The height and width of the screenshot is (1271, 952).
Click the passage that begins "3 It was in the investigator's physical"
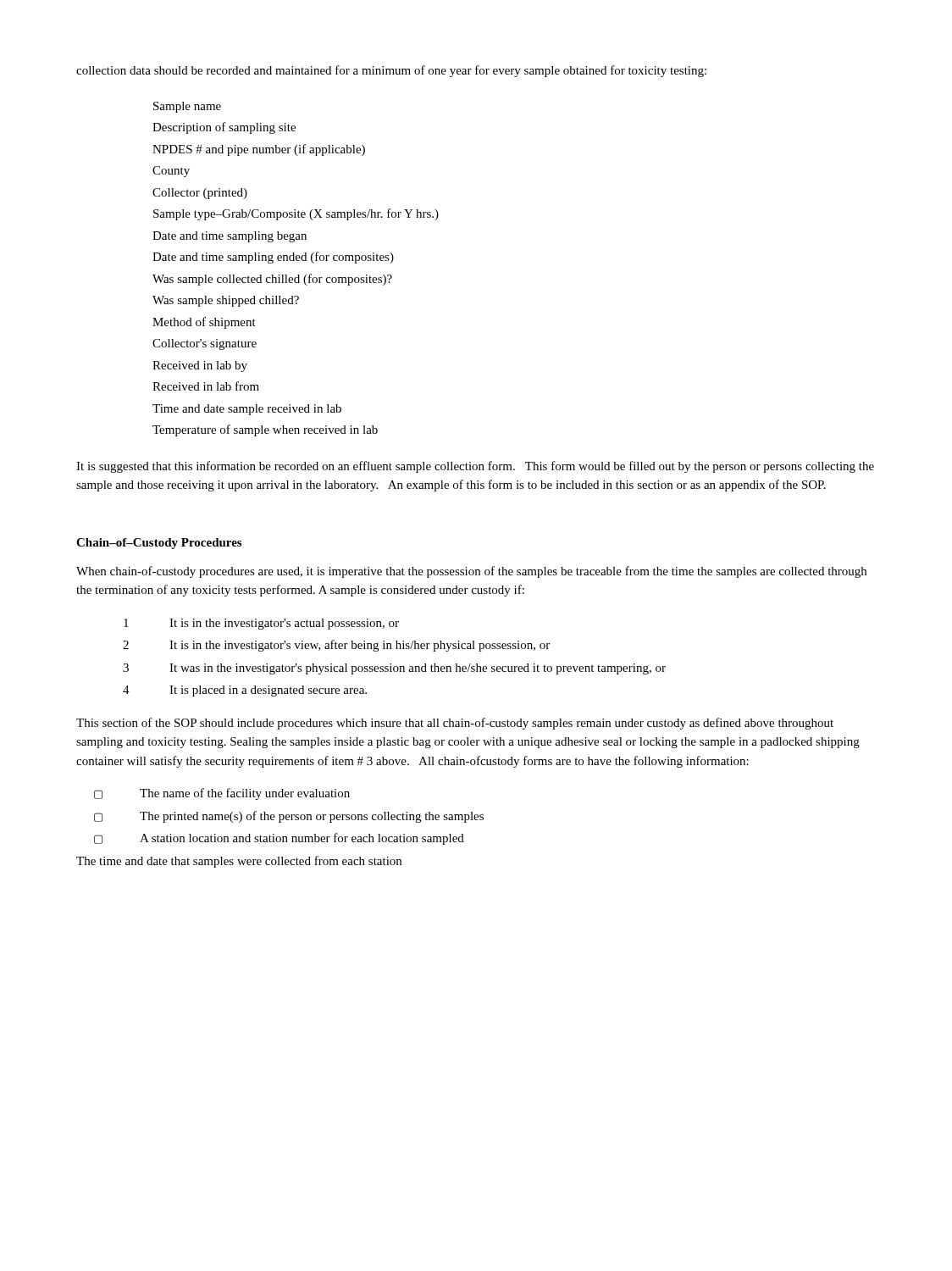click(x=476, y=668)
